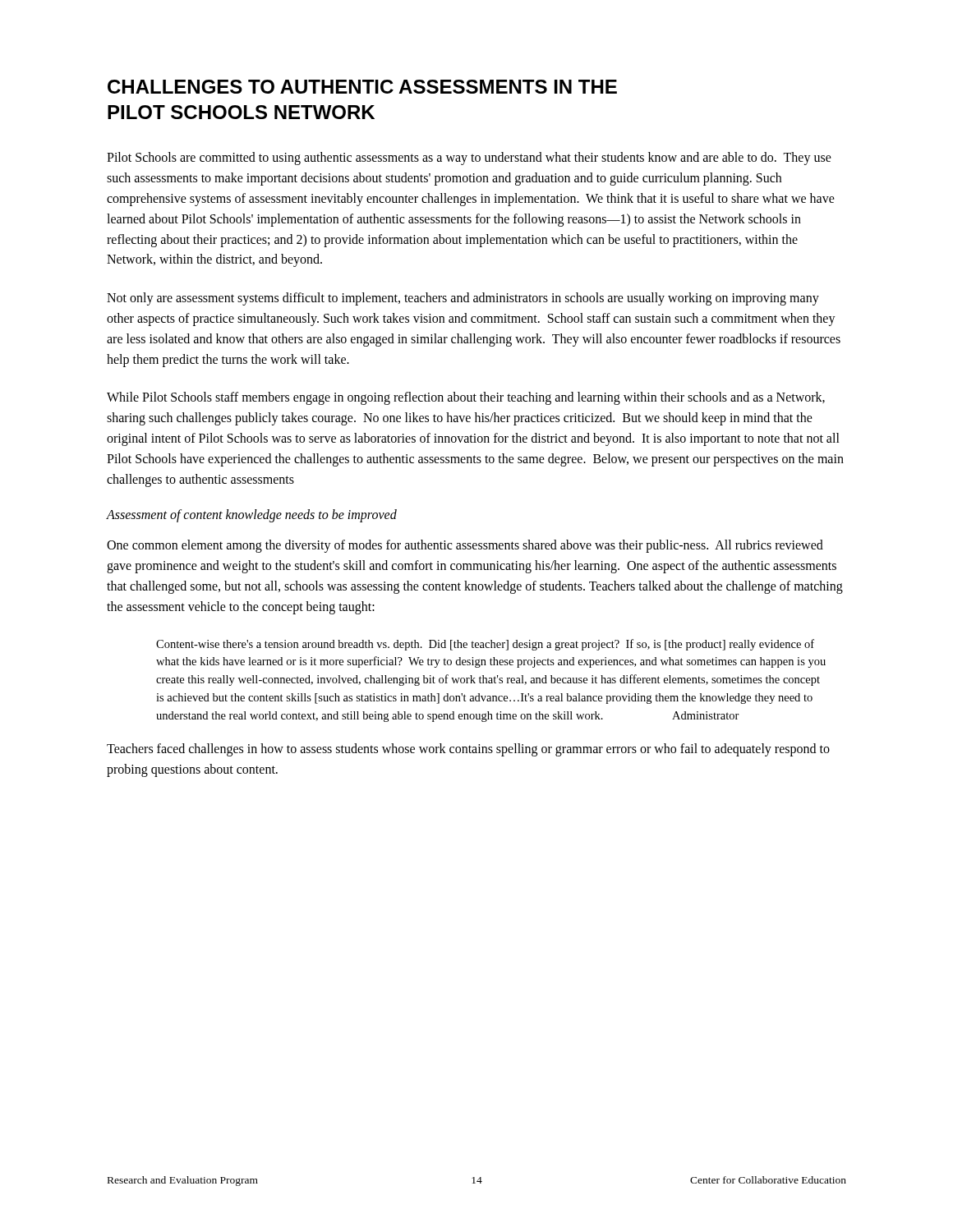Image resolution: width=953 pixels, height=1232 pixels.
Task: Select the text block containing "Teachers faced challenges in"
Action: click(x=468, y=759)
